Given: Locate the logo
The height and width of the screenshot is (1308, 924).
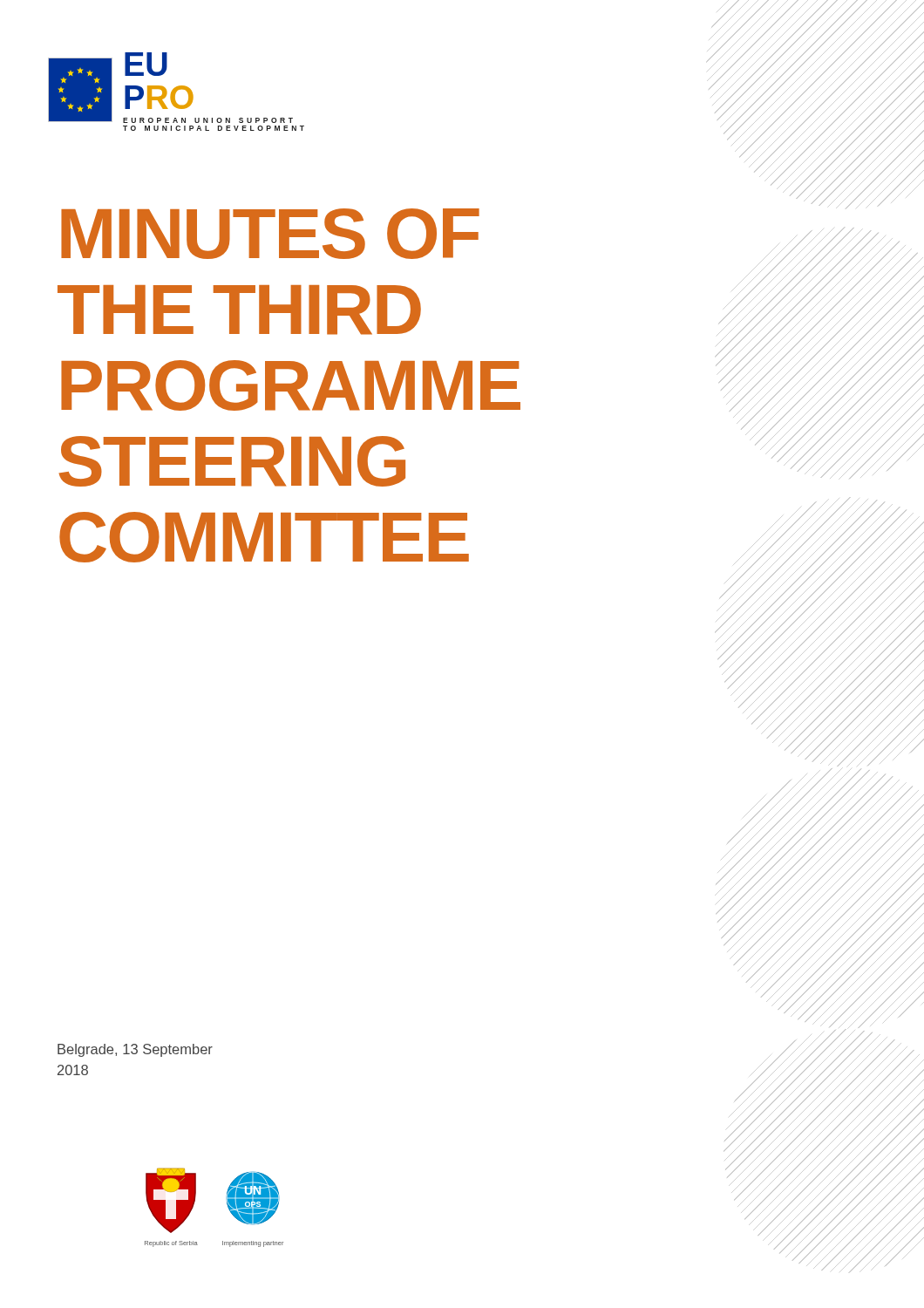Looking at the screenshot, I should [x=212, y=1207].
